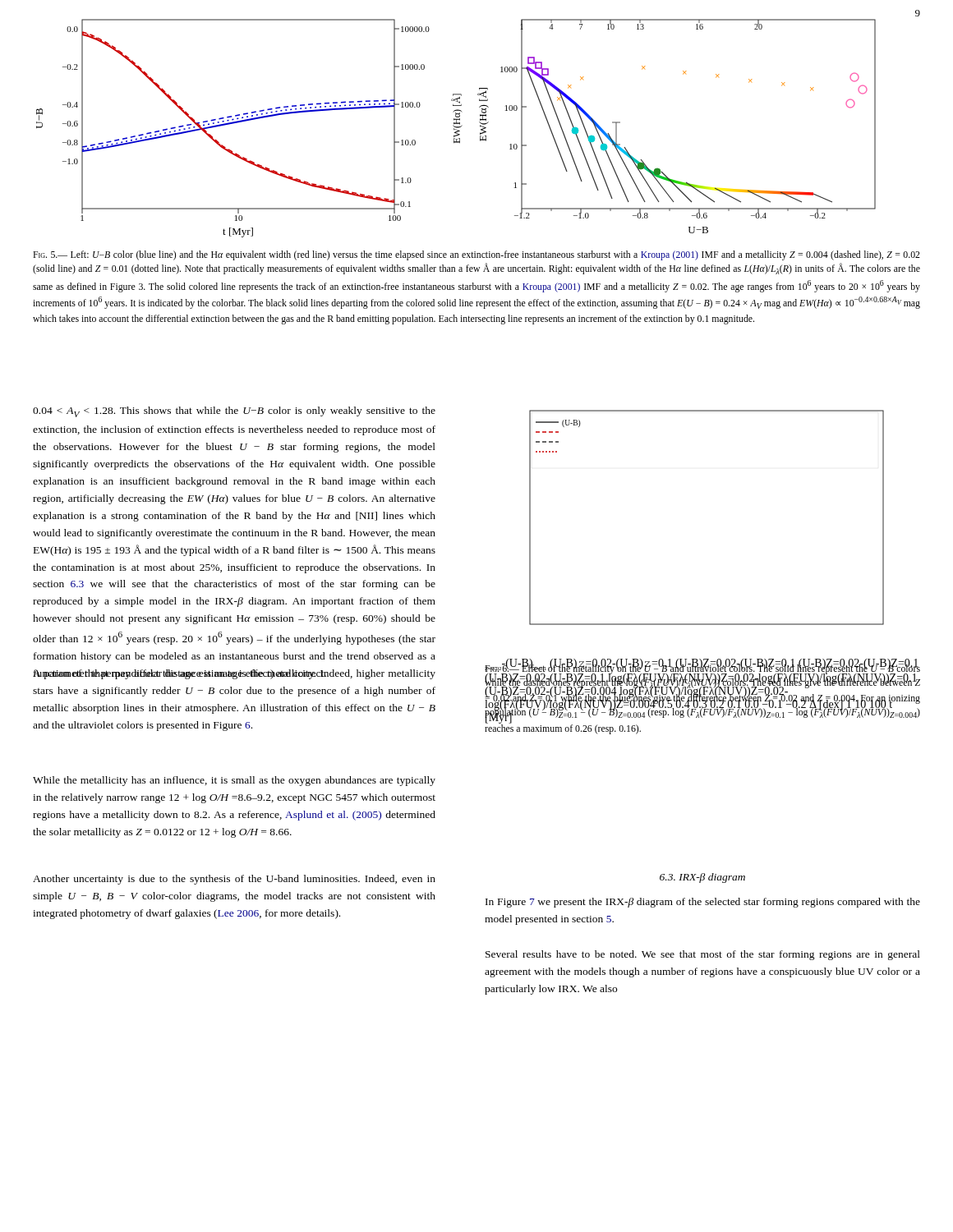Select the text block with the text "Another uncertainty is due"
The width and height of the screenshot is (953, 1232).
point(234,896)
